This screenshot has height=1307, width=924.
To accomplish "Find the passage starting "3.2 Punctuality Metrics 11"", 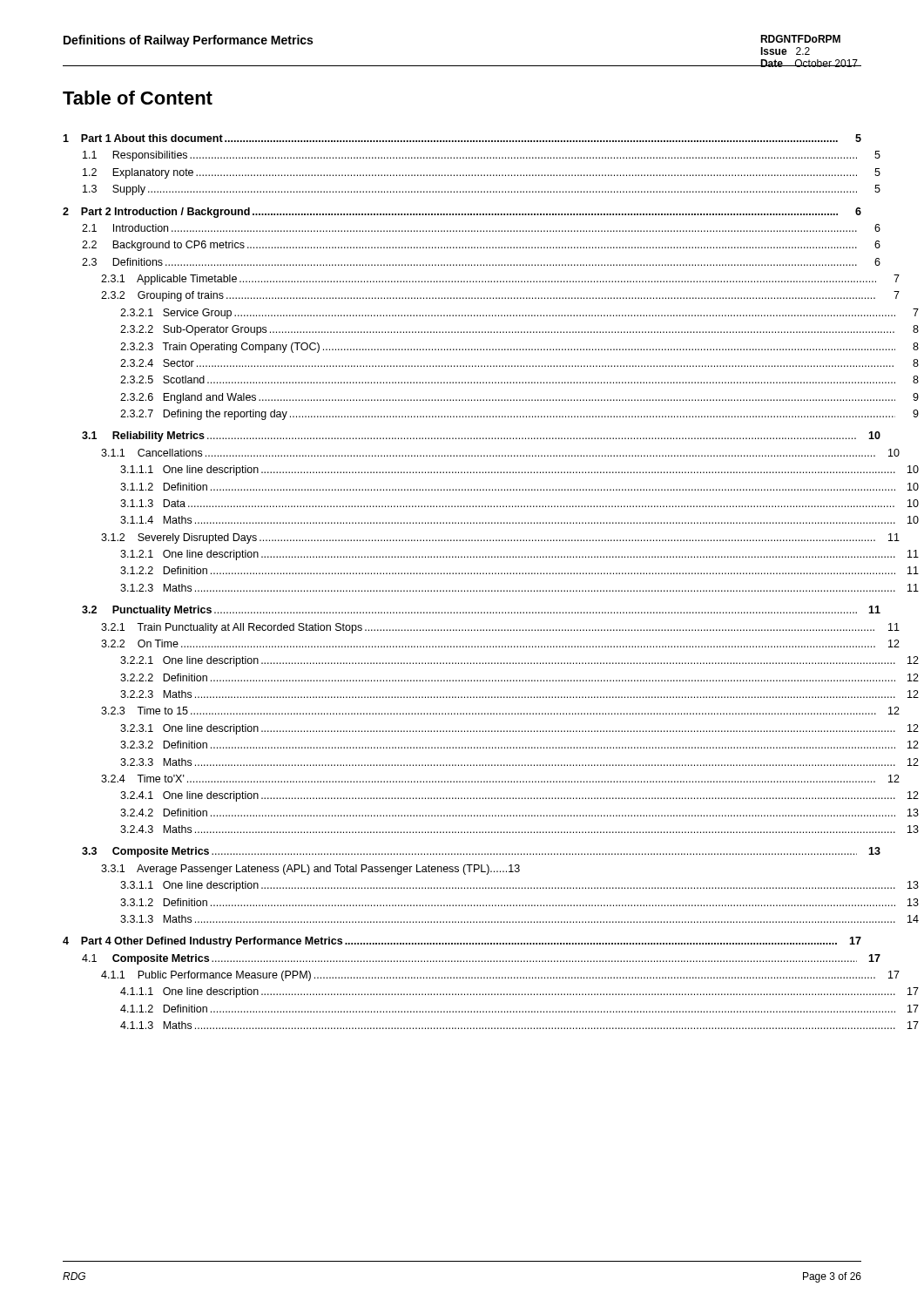I will click(x=481, y=611).
